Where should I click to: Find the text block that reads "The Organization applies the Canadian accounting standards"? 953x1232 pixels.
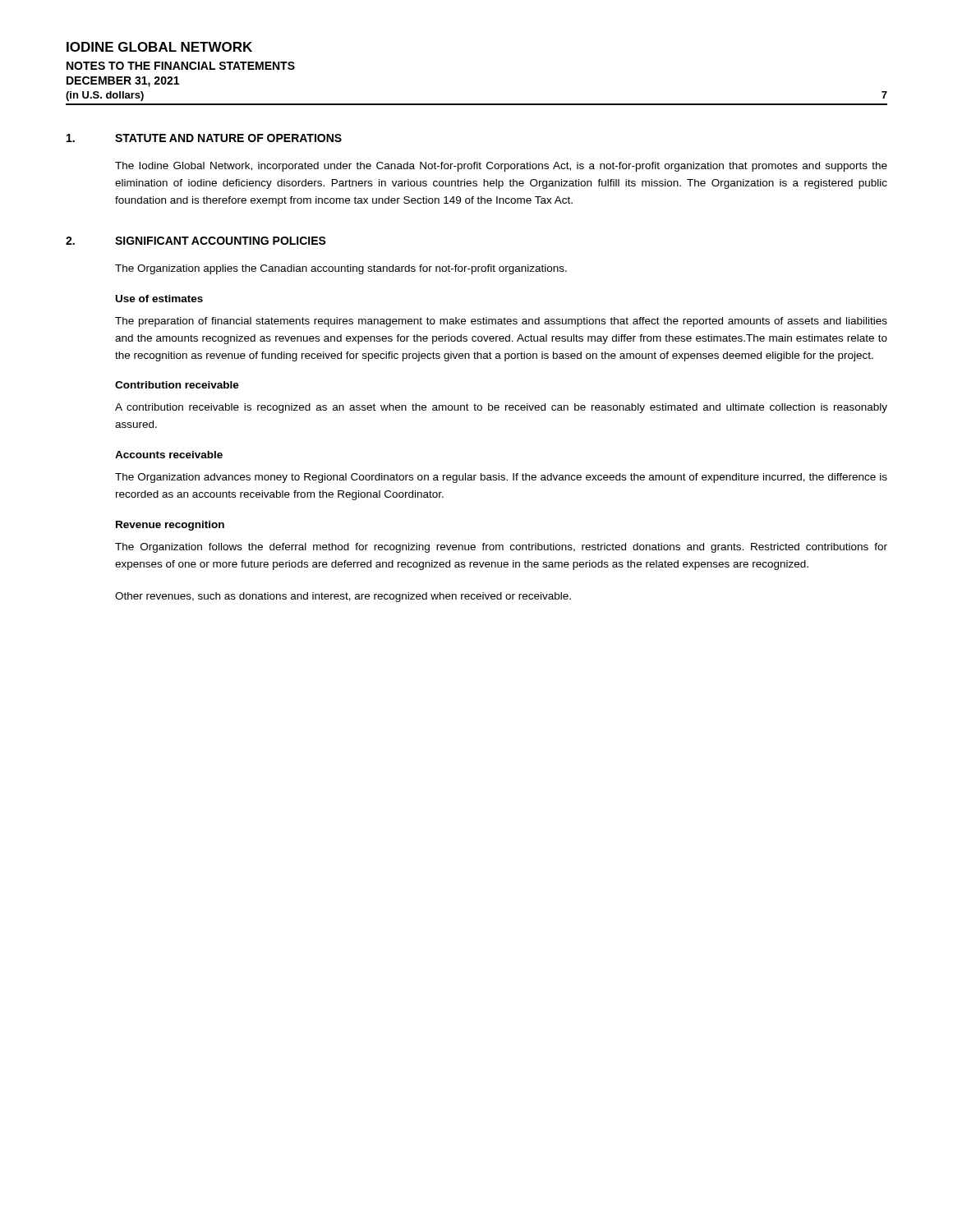coord(341,268)
